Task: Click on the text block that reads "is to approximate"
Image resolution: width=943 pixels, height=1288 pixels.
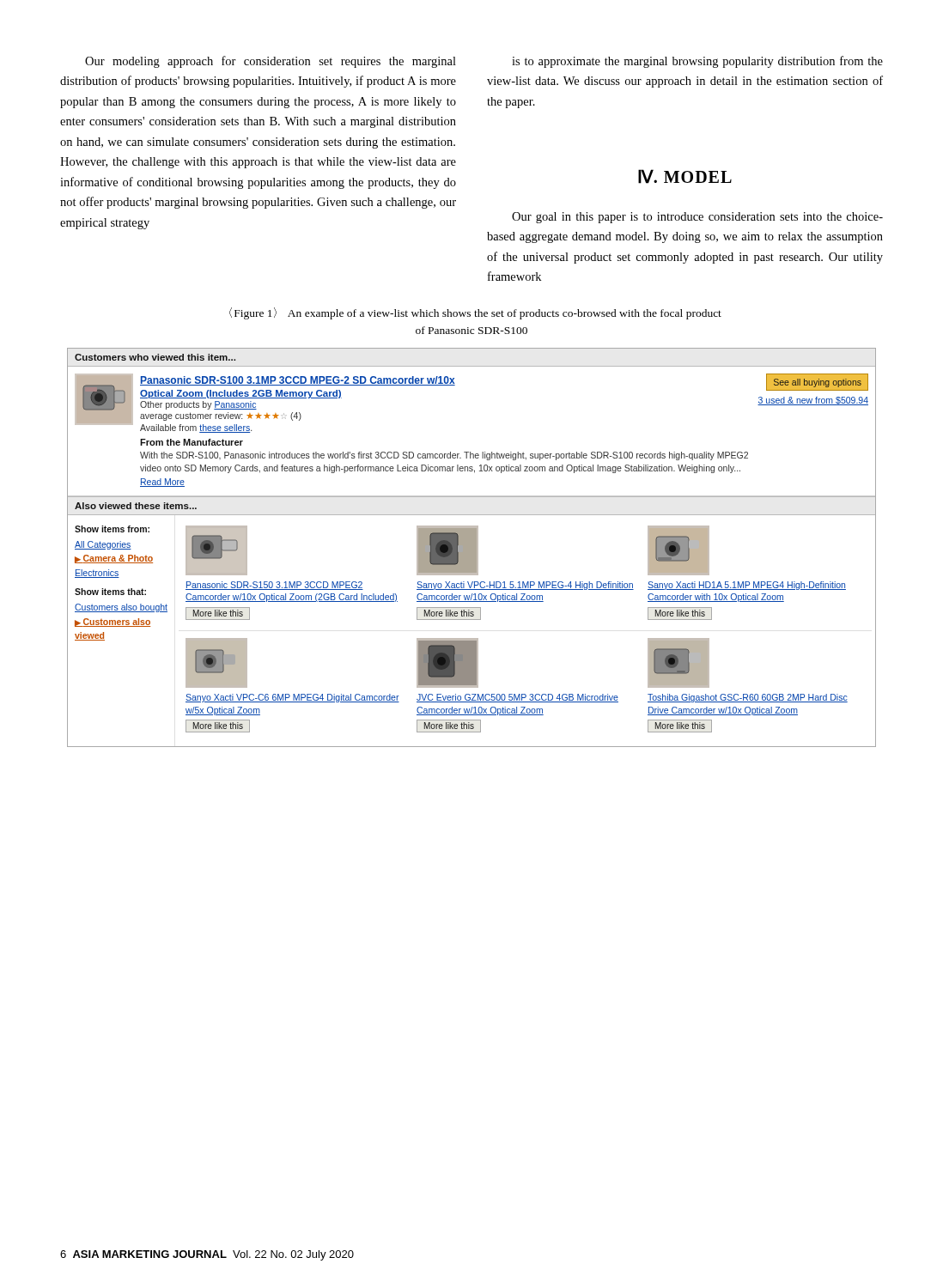Action: tap(685, 170)
